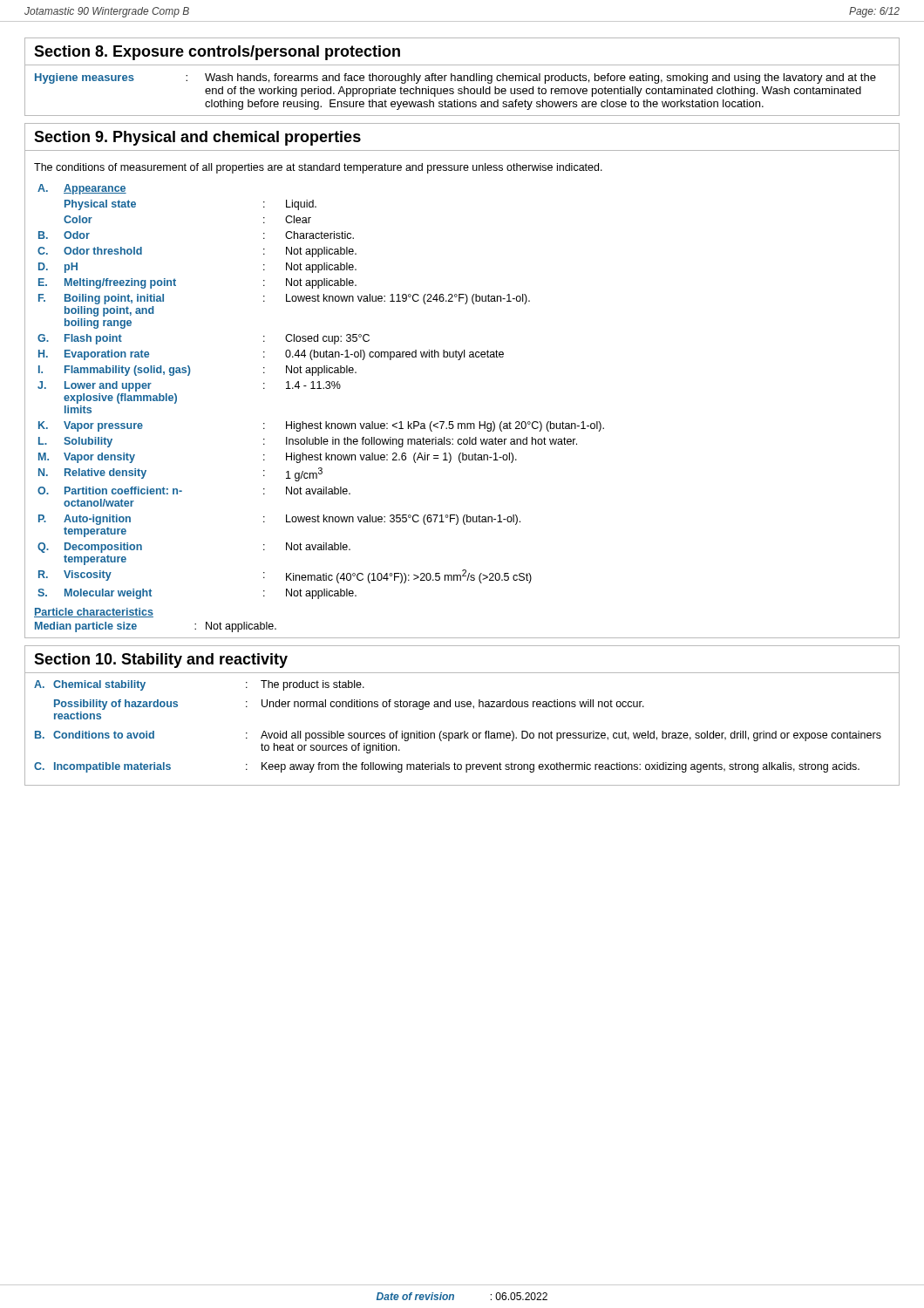The image size is (924, 1308).
Task: Find the element starting "The conditions of measurement of all"
Action: tap(318, 167)
